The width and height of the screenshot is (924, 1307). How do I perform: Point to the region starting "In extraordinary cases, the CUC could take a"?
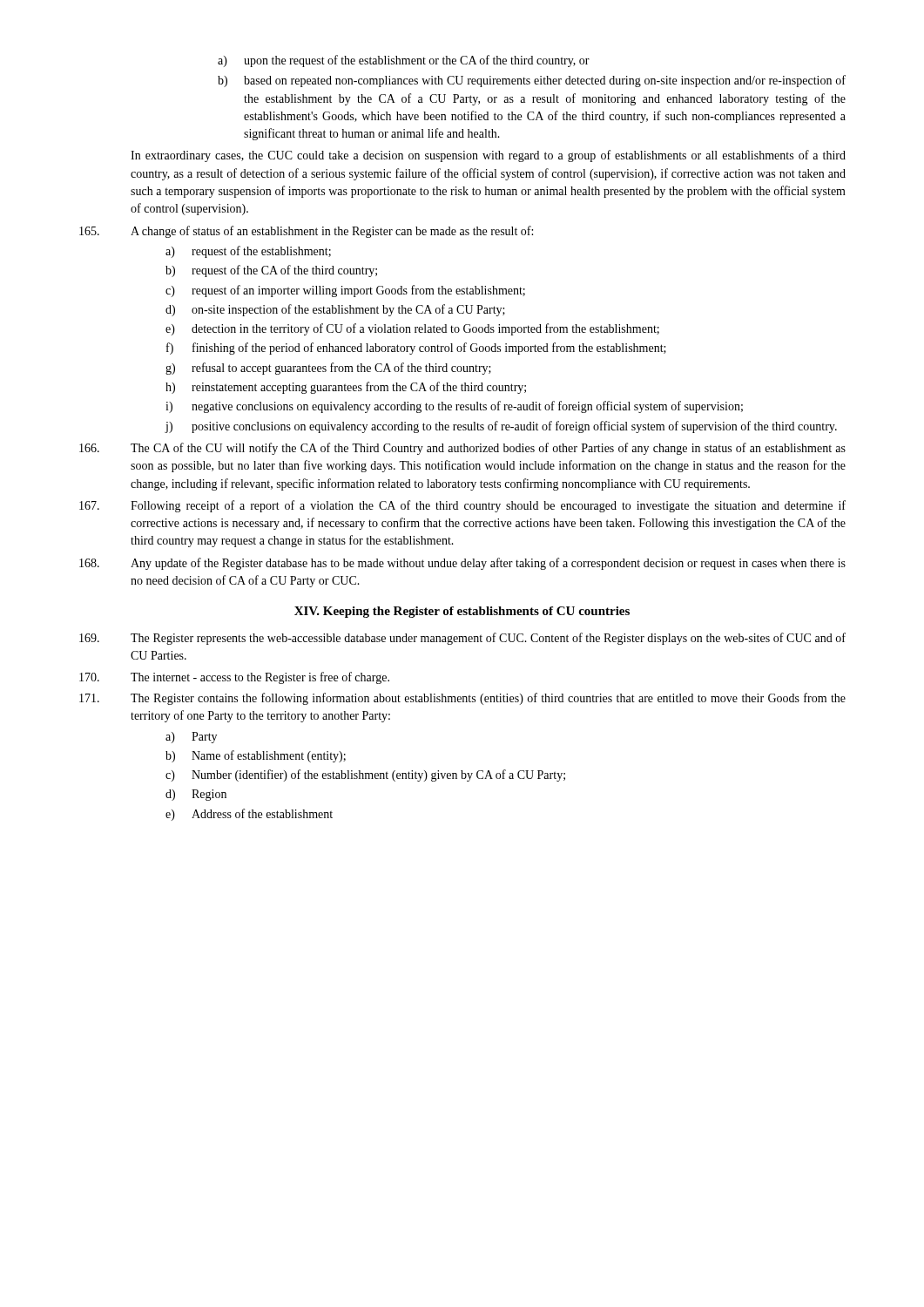coord(488,182)
